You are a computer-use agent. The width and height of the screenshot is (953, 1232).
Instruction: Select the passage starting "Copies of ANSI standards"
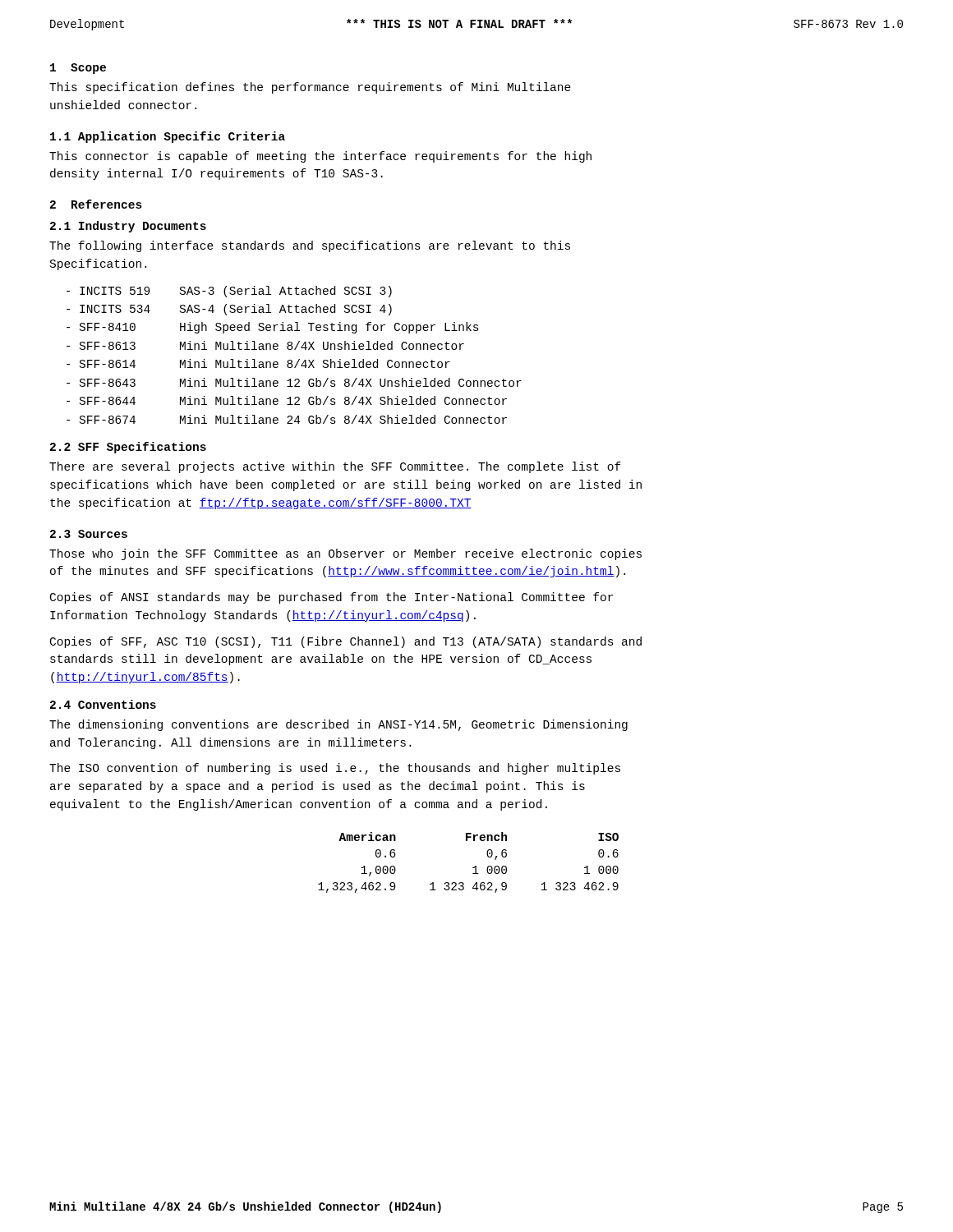click(332, 607)
